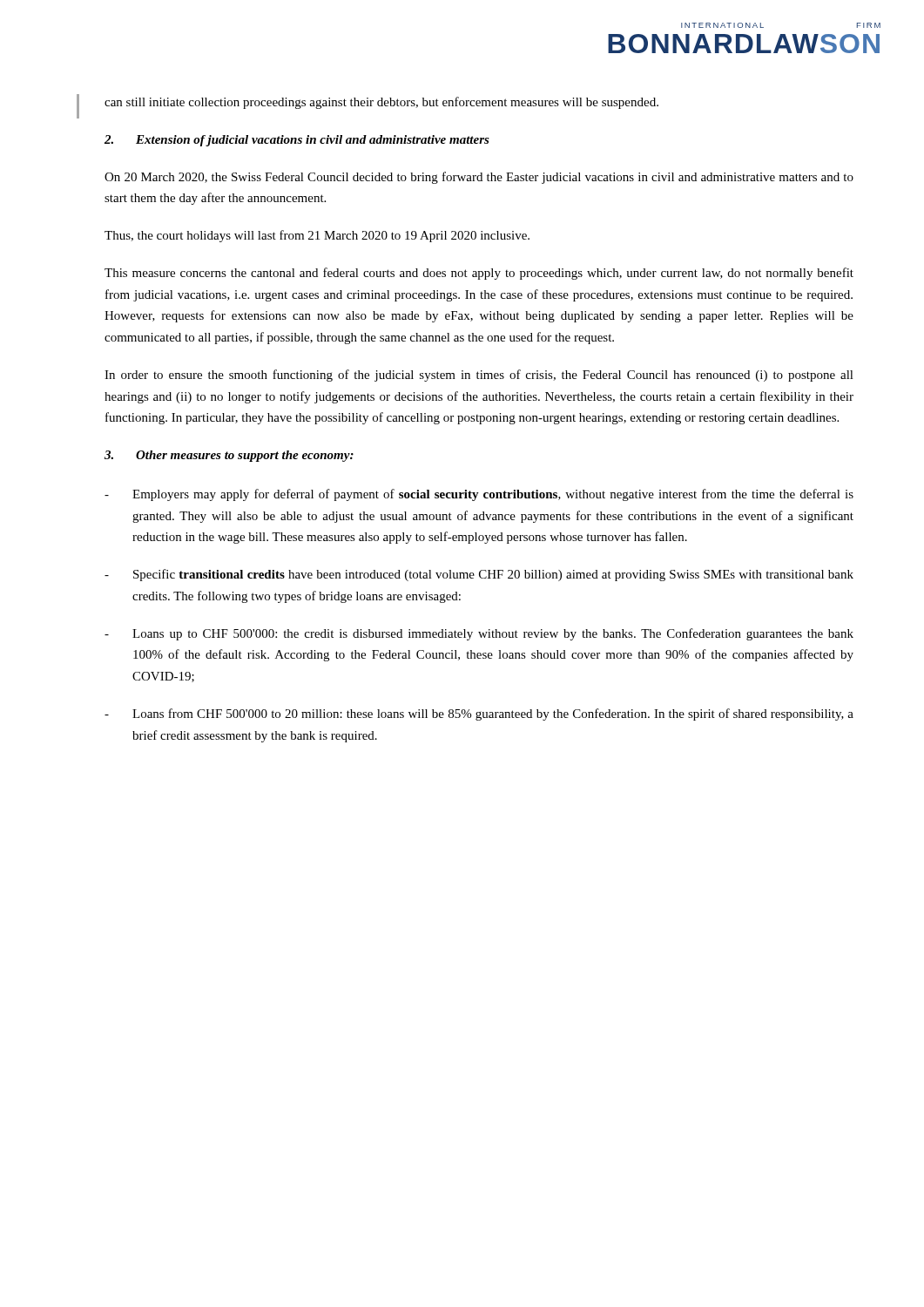Find the section header on this page that starts "2.Extension of judicial vacations in civil and administrative"
Viewport: 924px width, 1307px height.
(x=297, y=140)
